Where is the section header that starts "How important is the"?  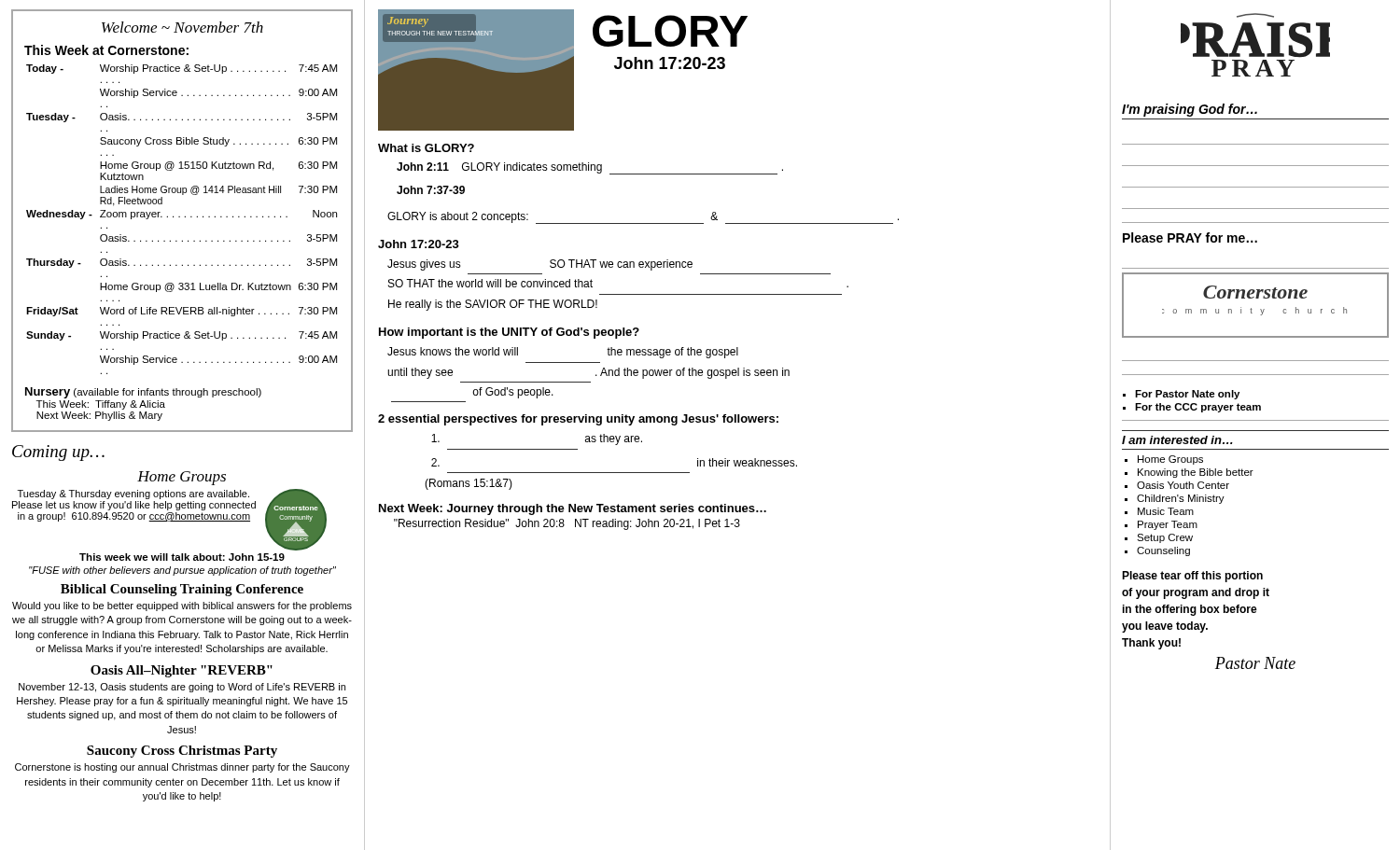[x=509, y=332]
